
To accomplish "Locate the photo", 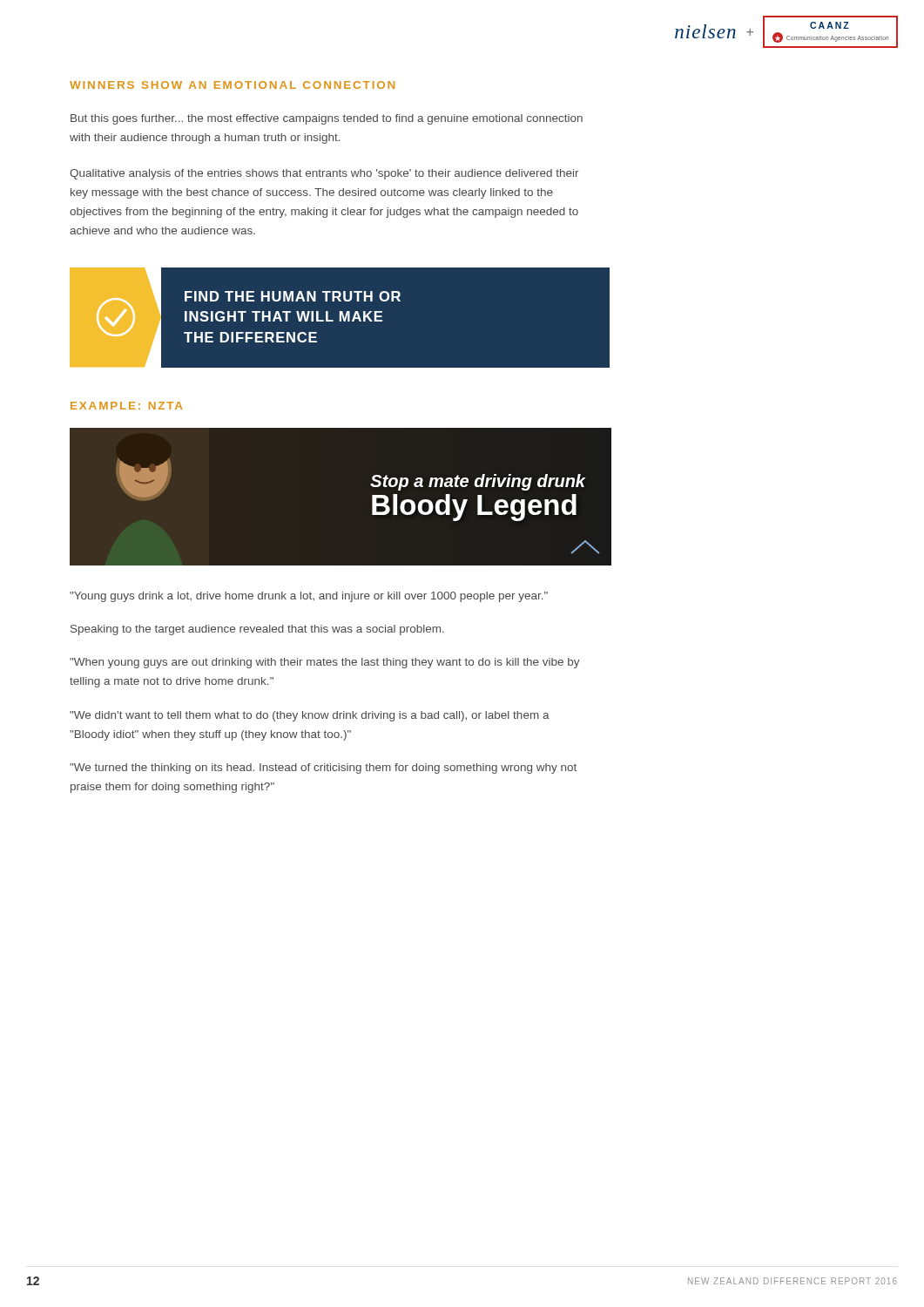I will tap(340, 496).
